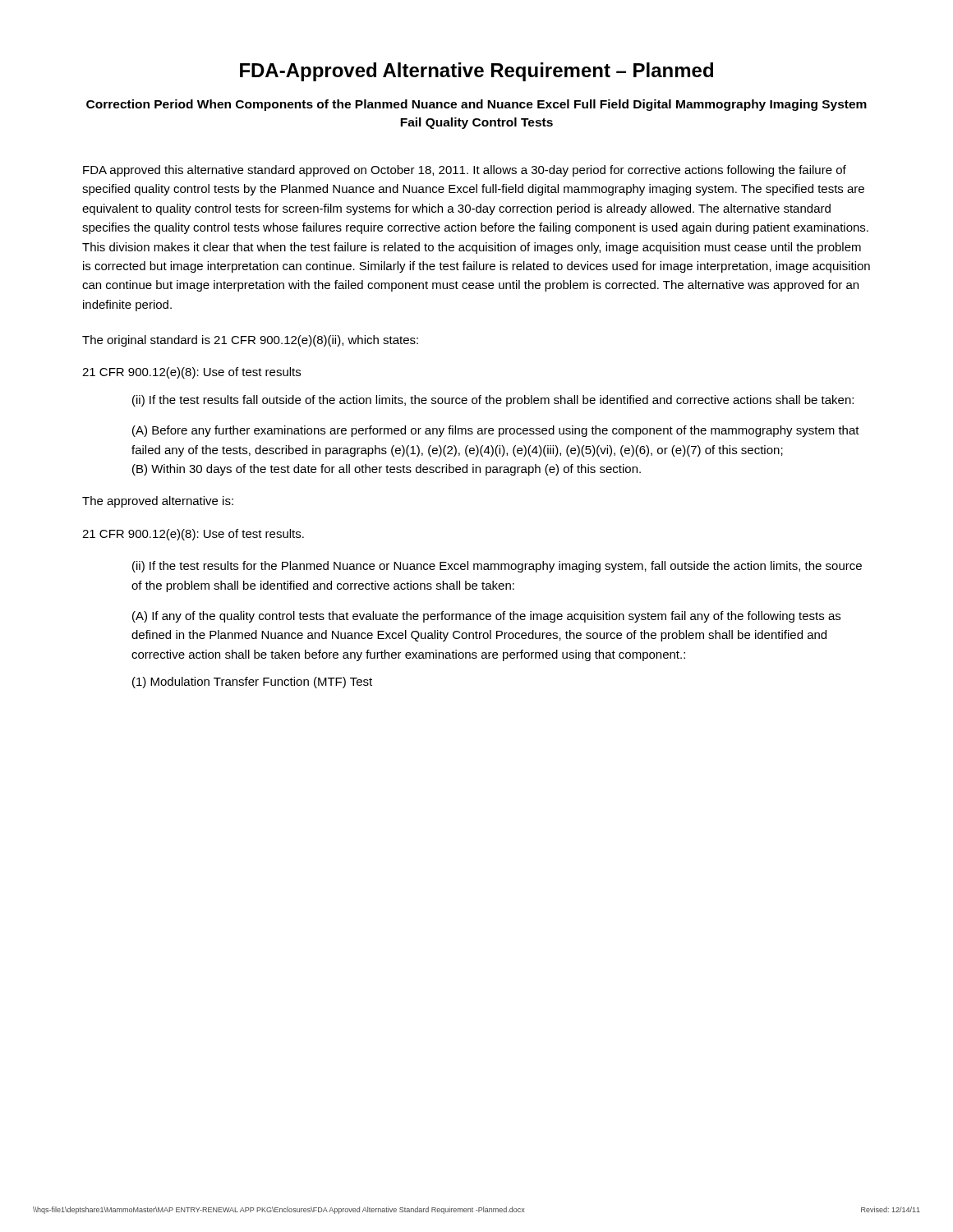
Task: Locate the block starting "(A) Before any further examinations"
Action: pos(495,449)
